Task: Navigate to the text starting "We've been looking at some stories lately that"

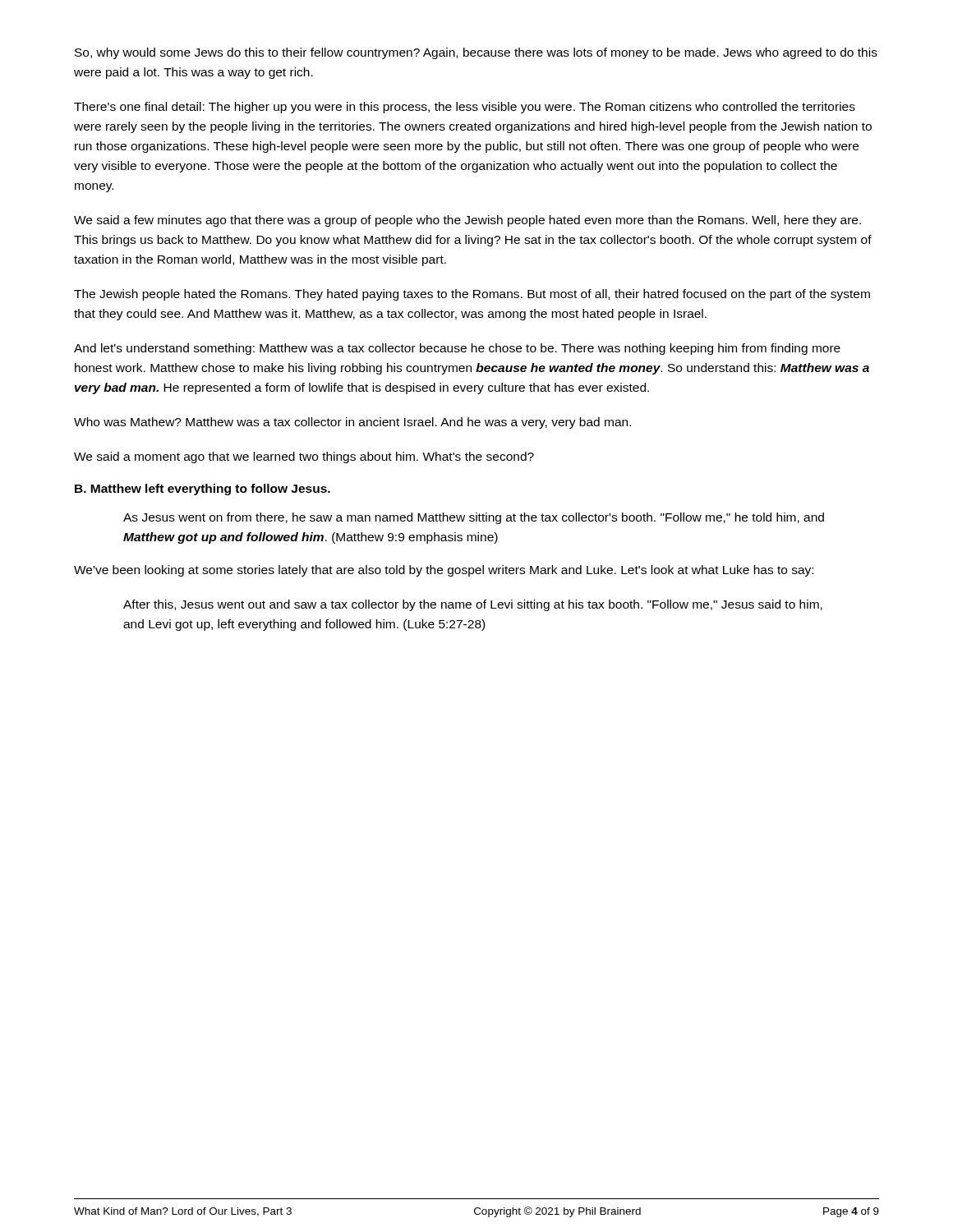Action: point(444,570)
